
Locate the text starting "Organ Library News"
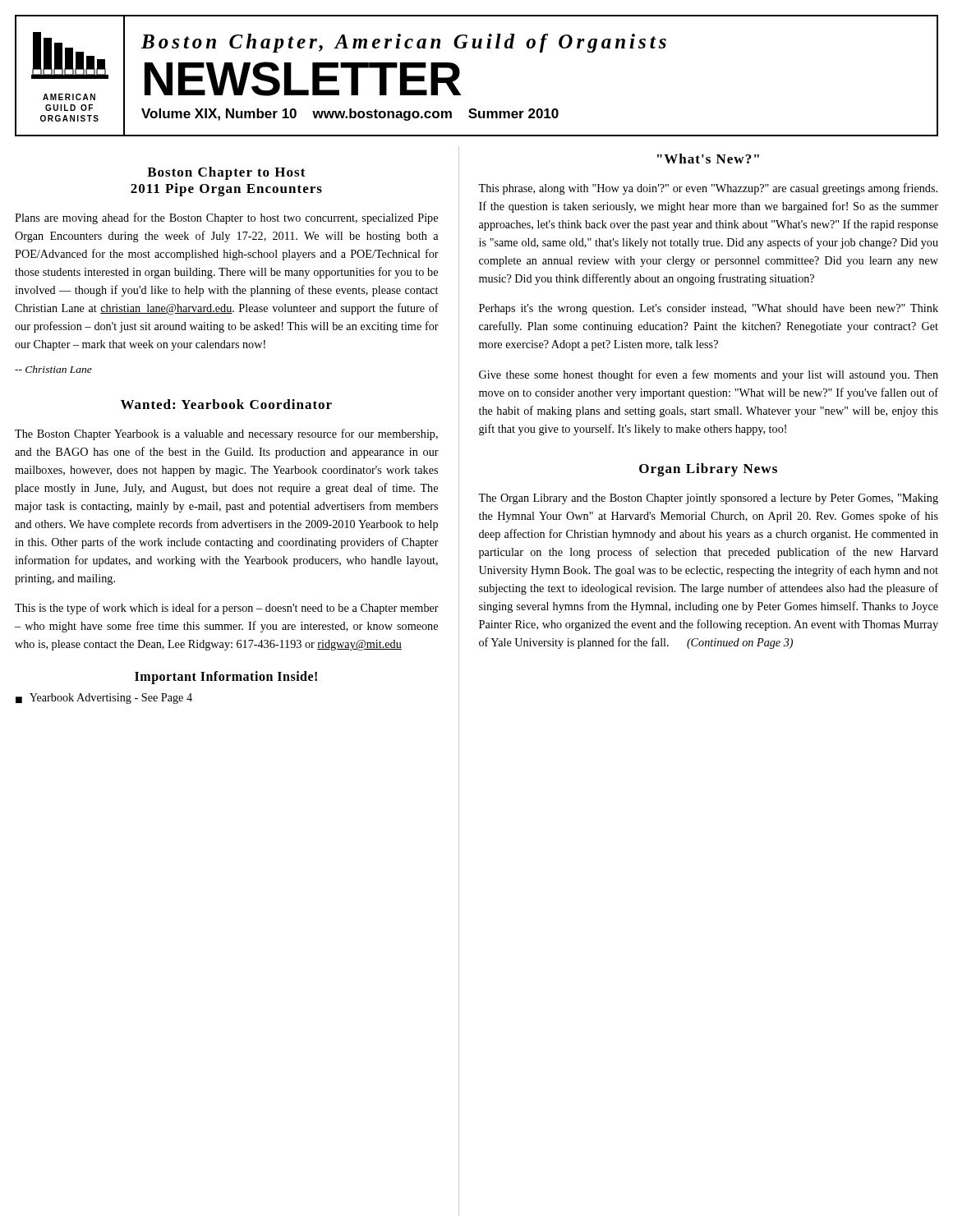pyautogui.click(x=708, y=469)
